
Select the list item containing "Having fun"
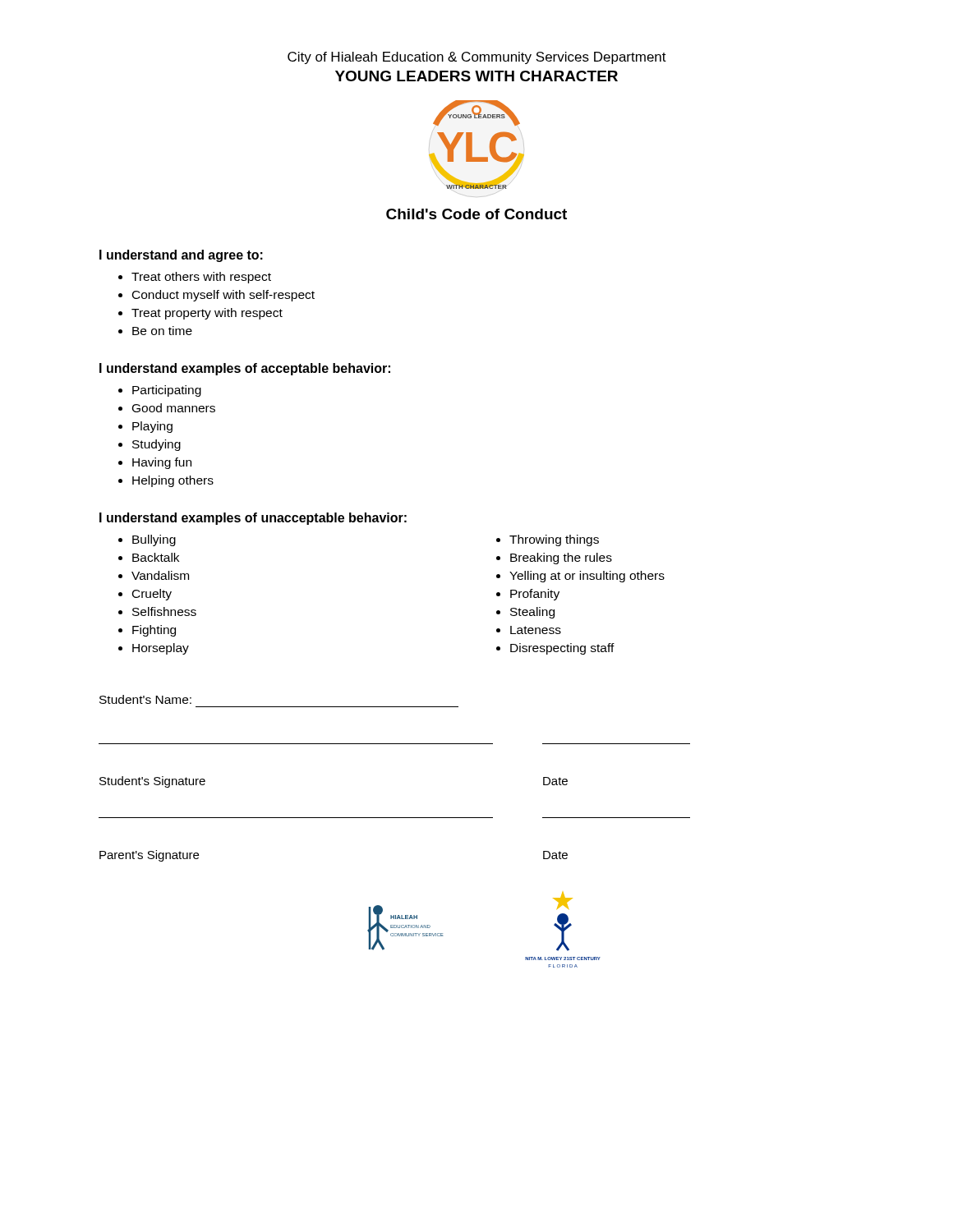pyautogui.click(x=162, y=462)
